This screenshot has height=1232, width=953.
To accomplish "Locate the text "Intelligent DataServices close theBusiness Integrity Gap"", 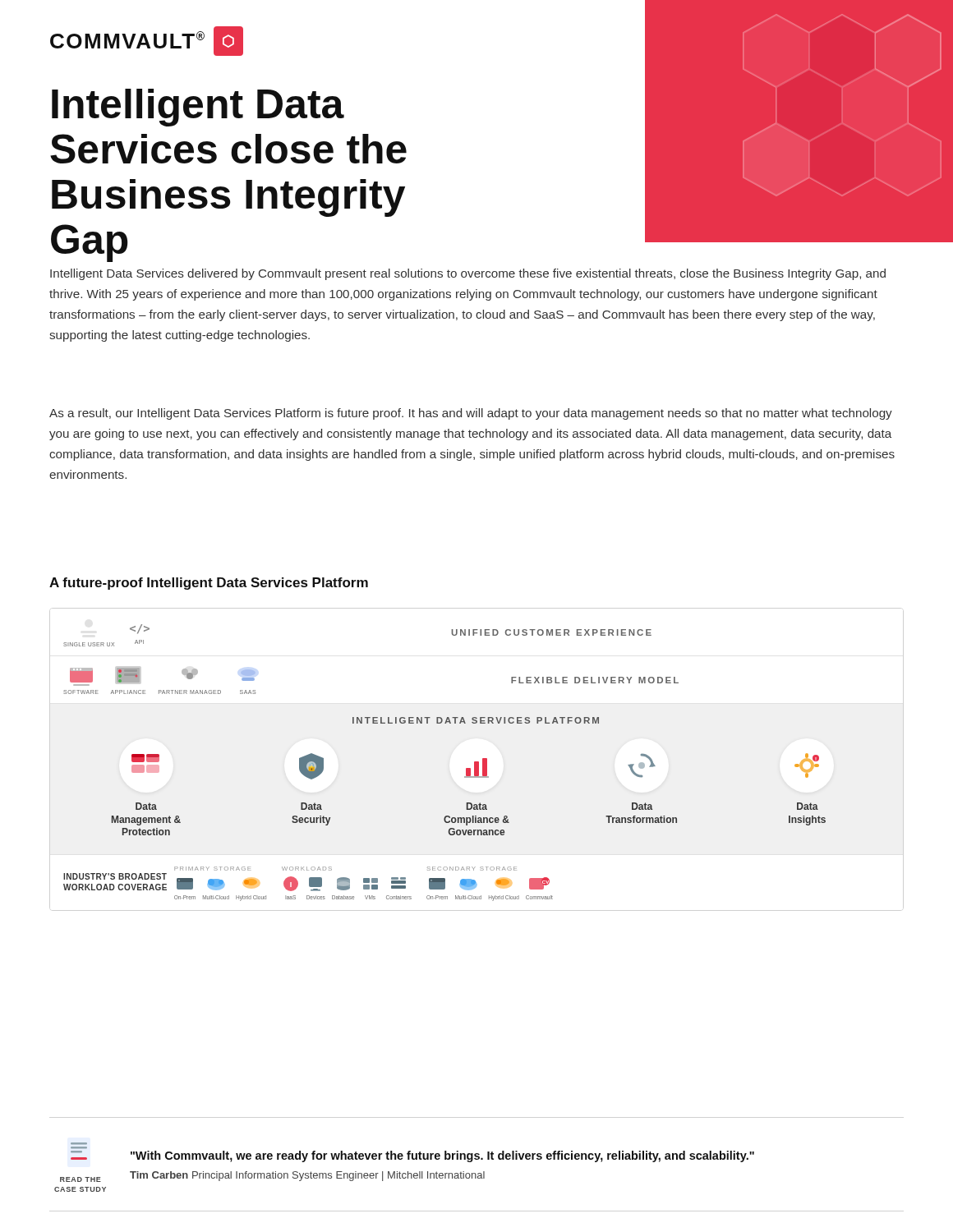I will [x=267, y=172].
